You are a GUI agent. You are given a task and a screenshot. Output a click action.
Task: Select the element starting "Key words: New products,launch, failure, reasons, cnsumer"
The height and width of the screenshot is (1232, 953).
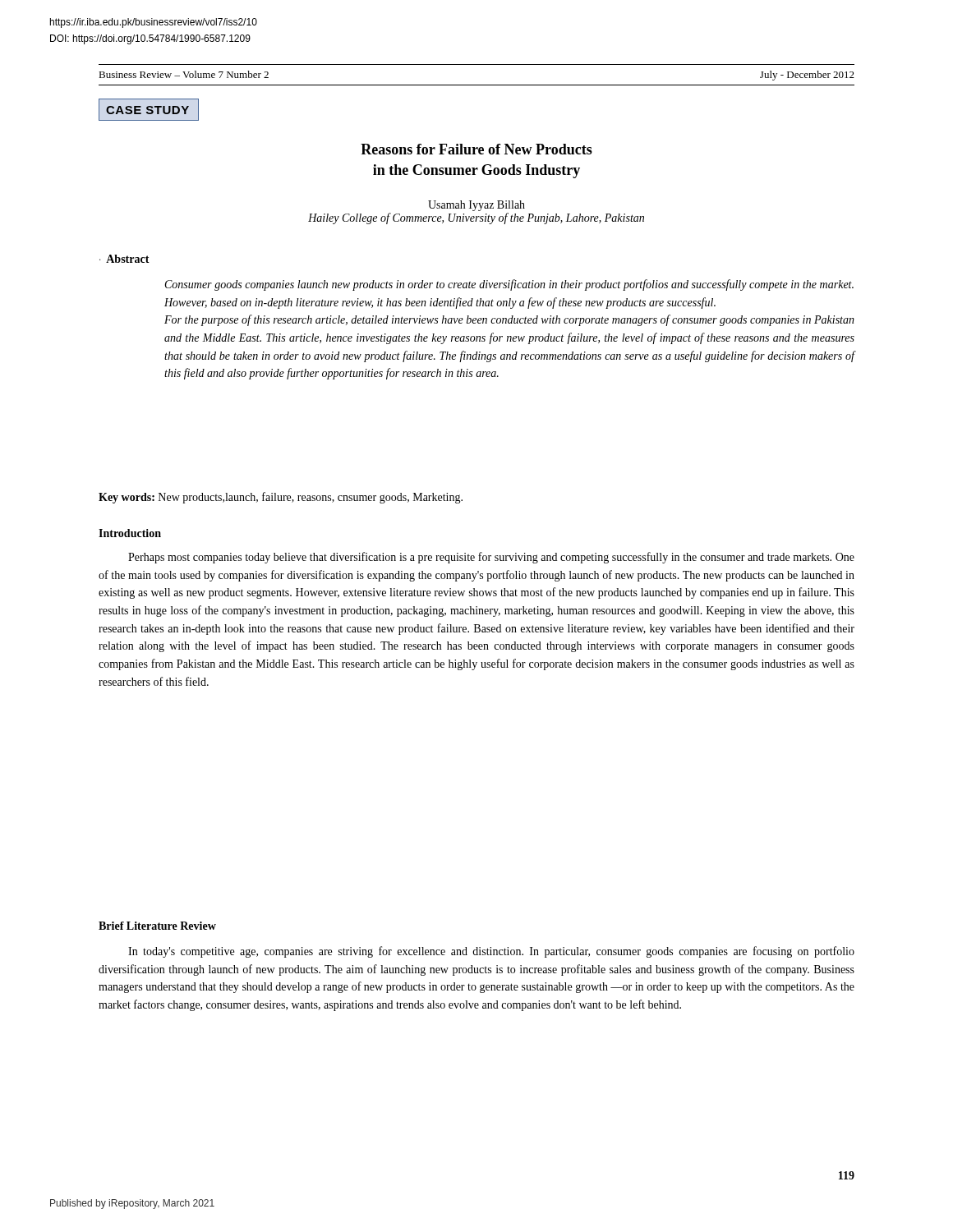coord(281,497)
